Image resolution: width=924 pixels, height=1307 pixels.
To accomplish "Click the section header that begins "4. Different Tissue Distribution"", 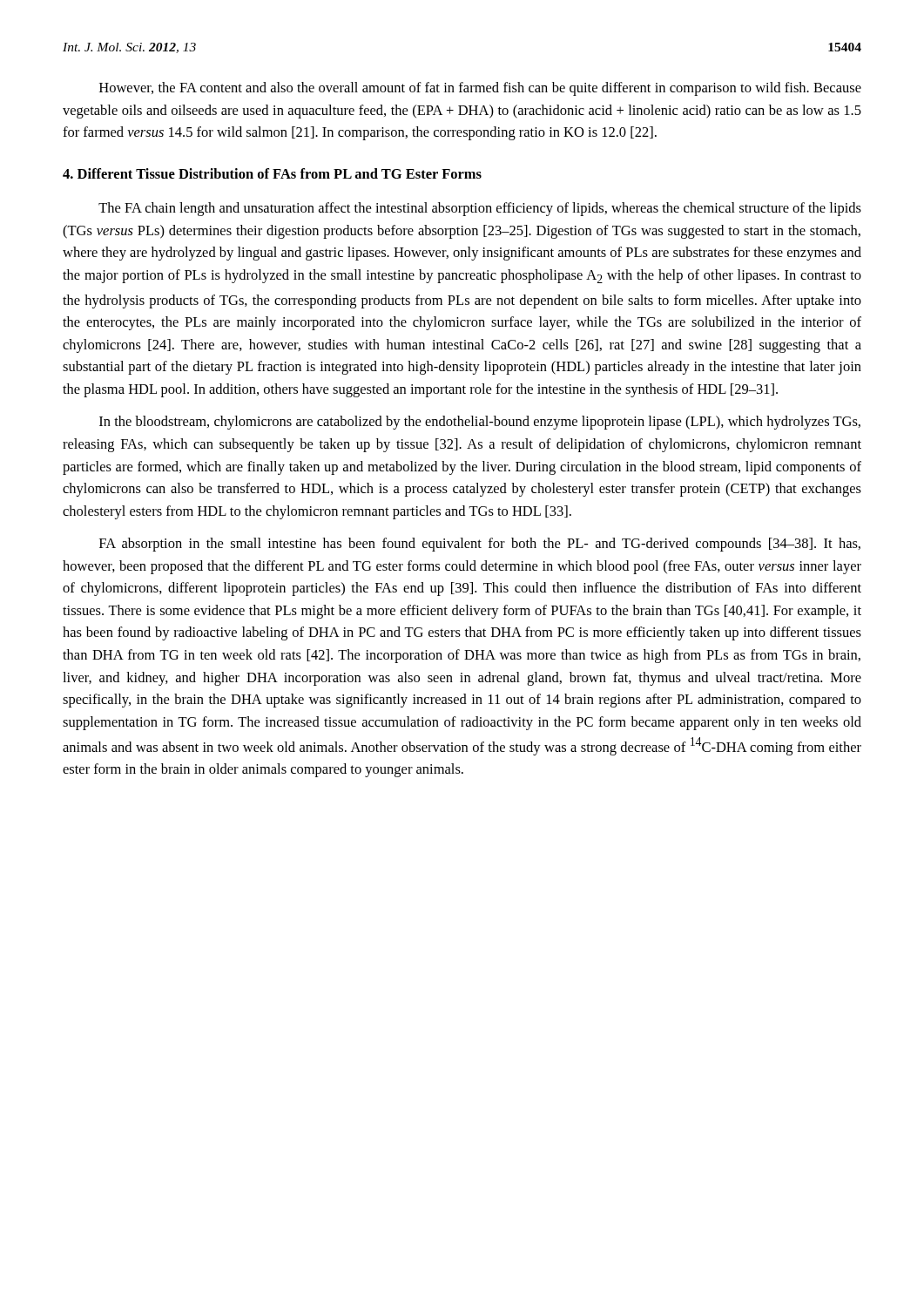I will point(272,174).
